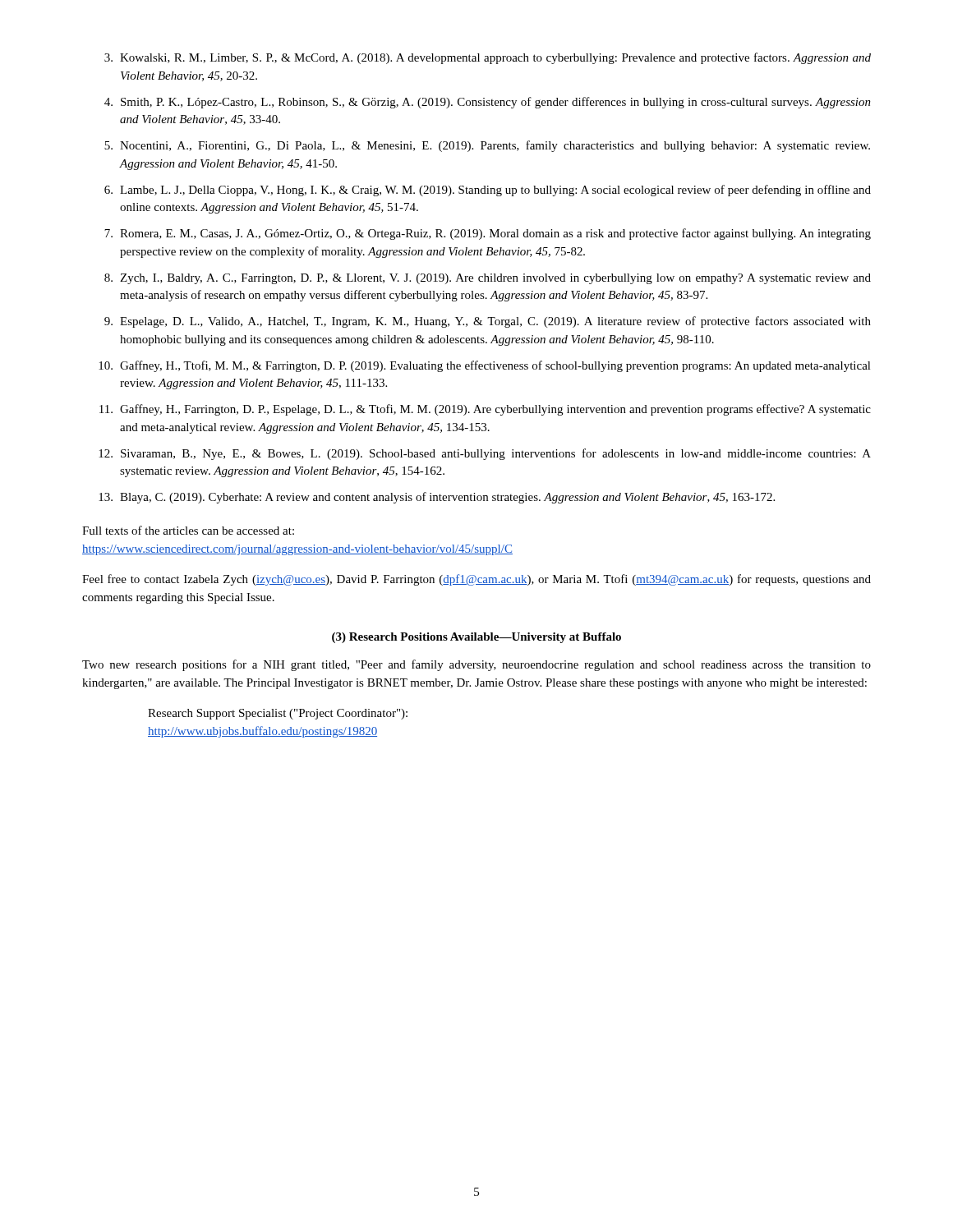Locate the block of text that opens with "7. Romera, E. M., Casas, J. A.,"
Image resolution: width=953 pixels, height=1232 pixels.
pos(476,243)
